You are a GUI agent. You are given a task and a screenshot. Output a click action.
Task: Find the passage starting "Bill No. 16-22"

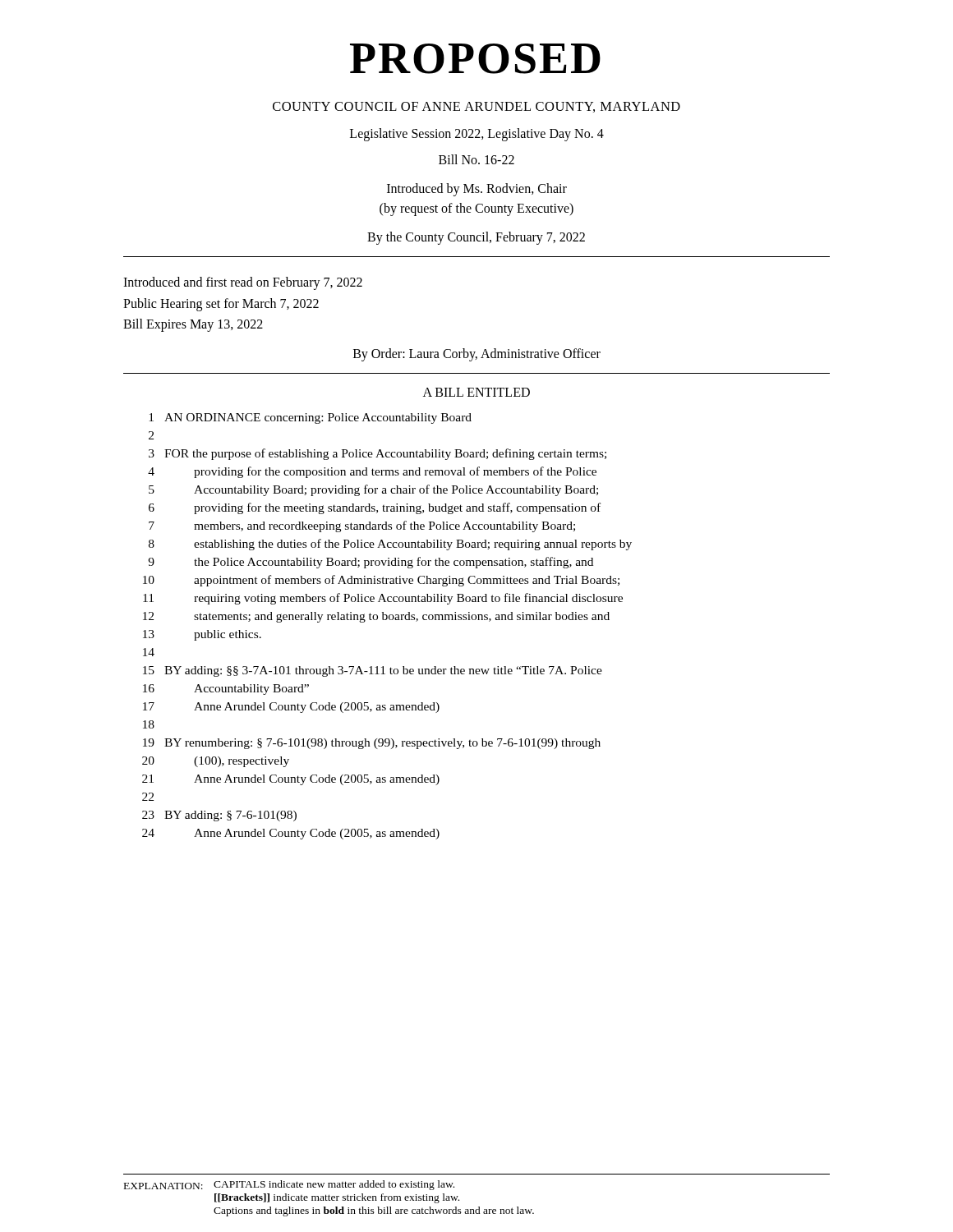tap(476, 160)
